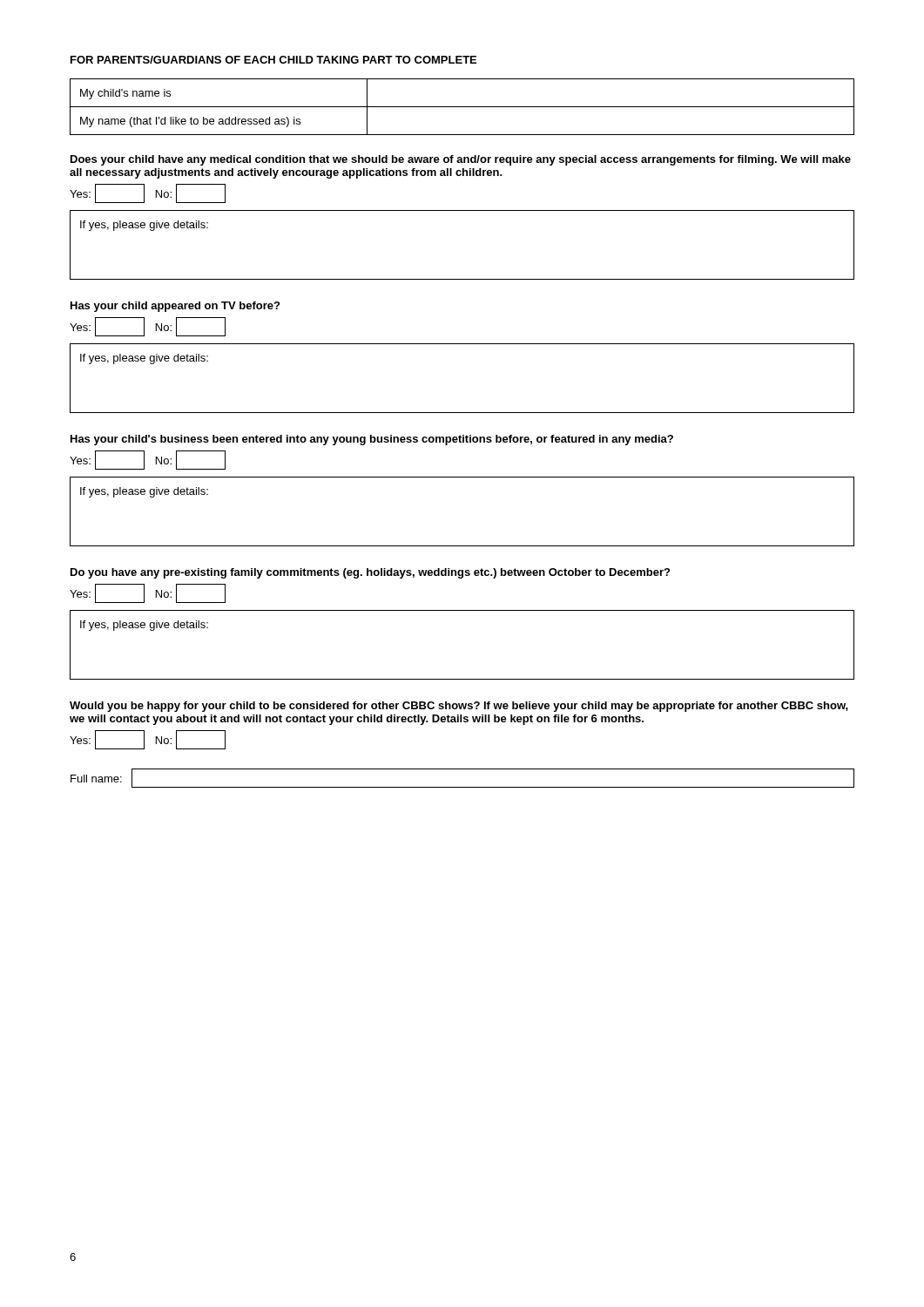Click on the text block that reads "Does your child have any"
Screen dimensions: 1307x924
tap(462, 216)
